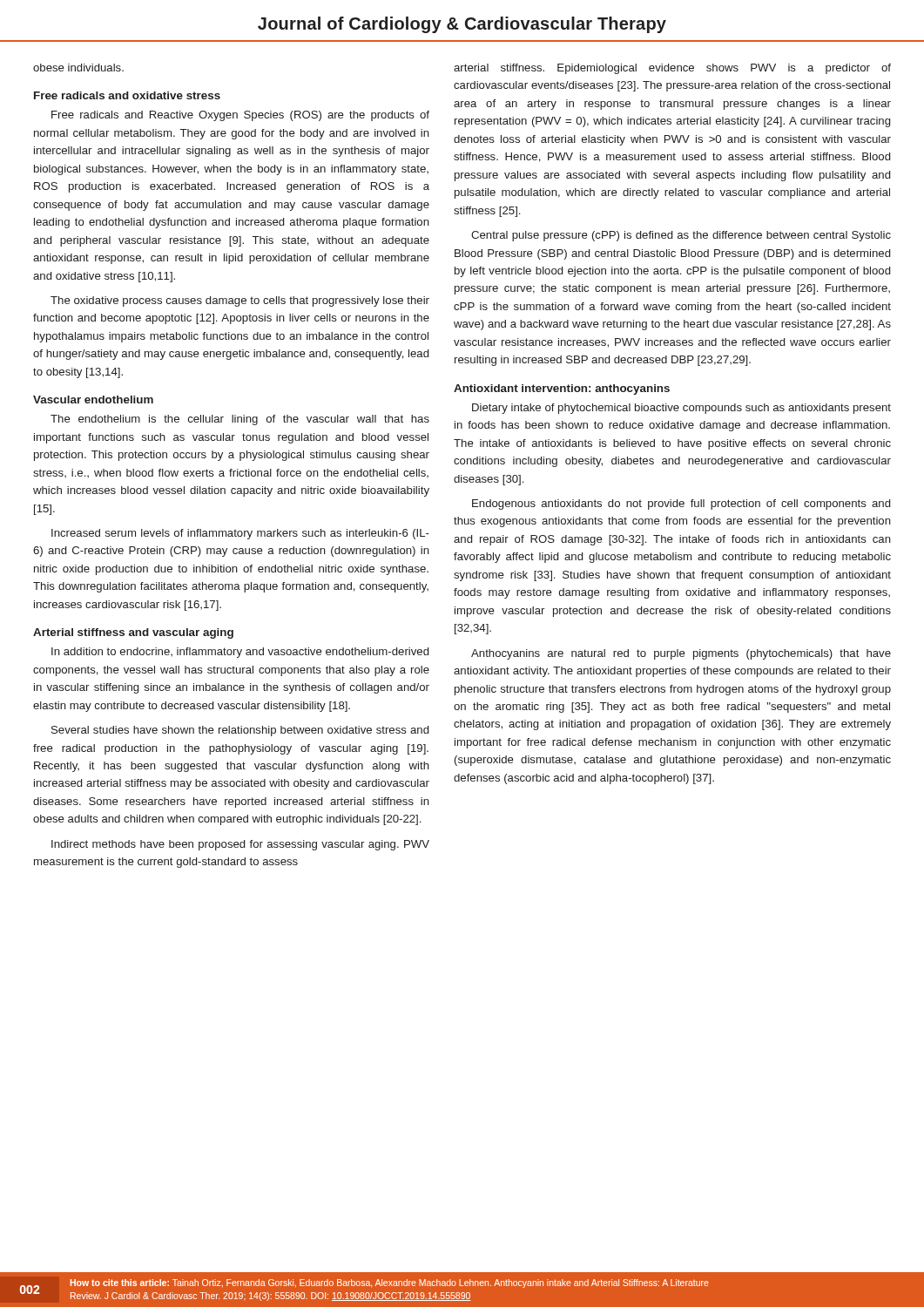Find the block starting "Vascular endothelium"
Screen dimensions: 1307x924
93,400
